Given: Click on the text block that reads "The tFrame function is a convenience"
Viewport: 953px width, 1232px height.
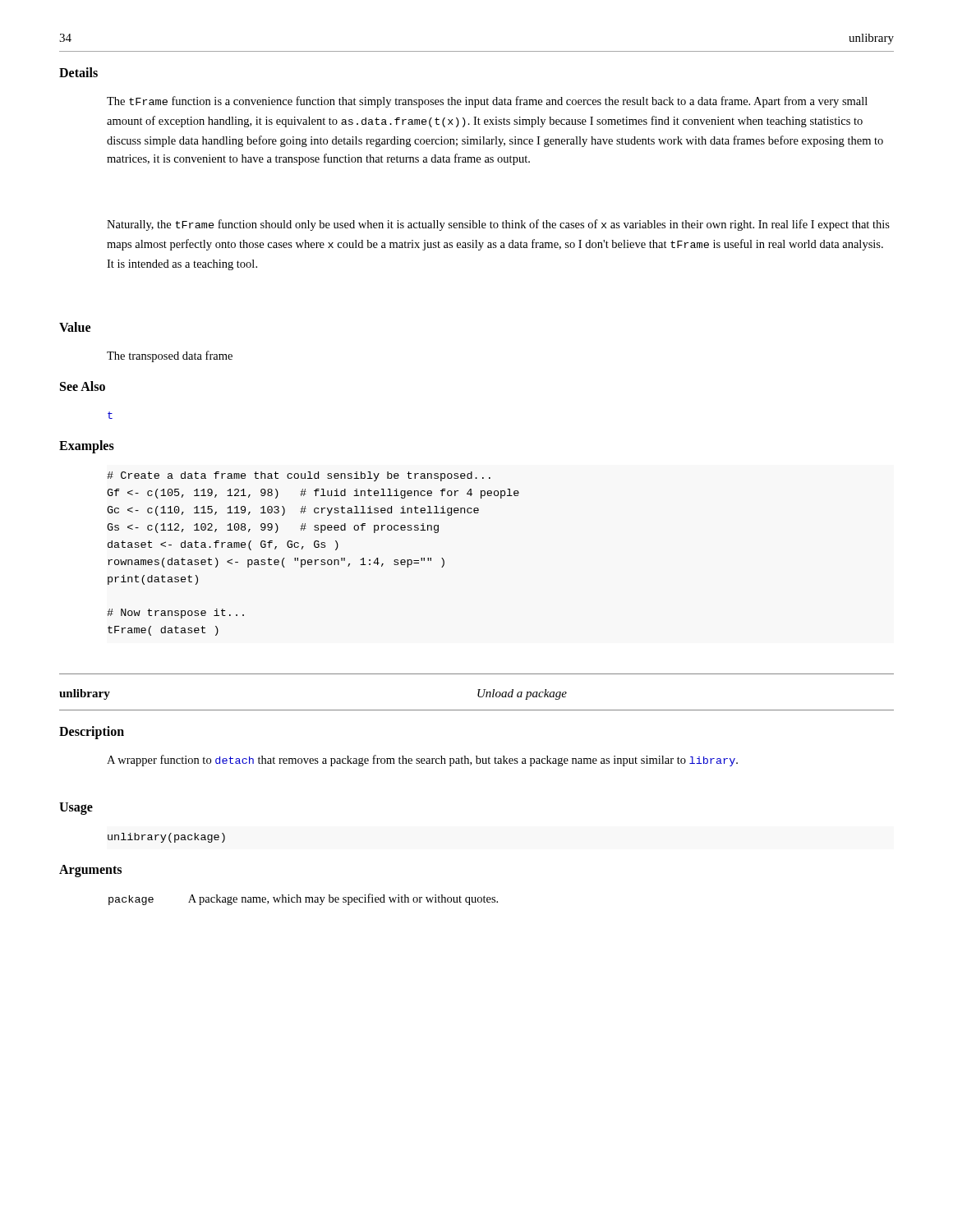Looking at the screenshot, I should pyautogui.click(x=495, y=130).
